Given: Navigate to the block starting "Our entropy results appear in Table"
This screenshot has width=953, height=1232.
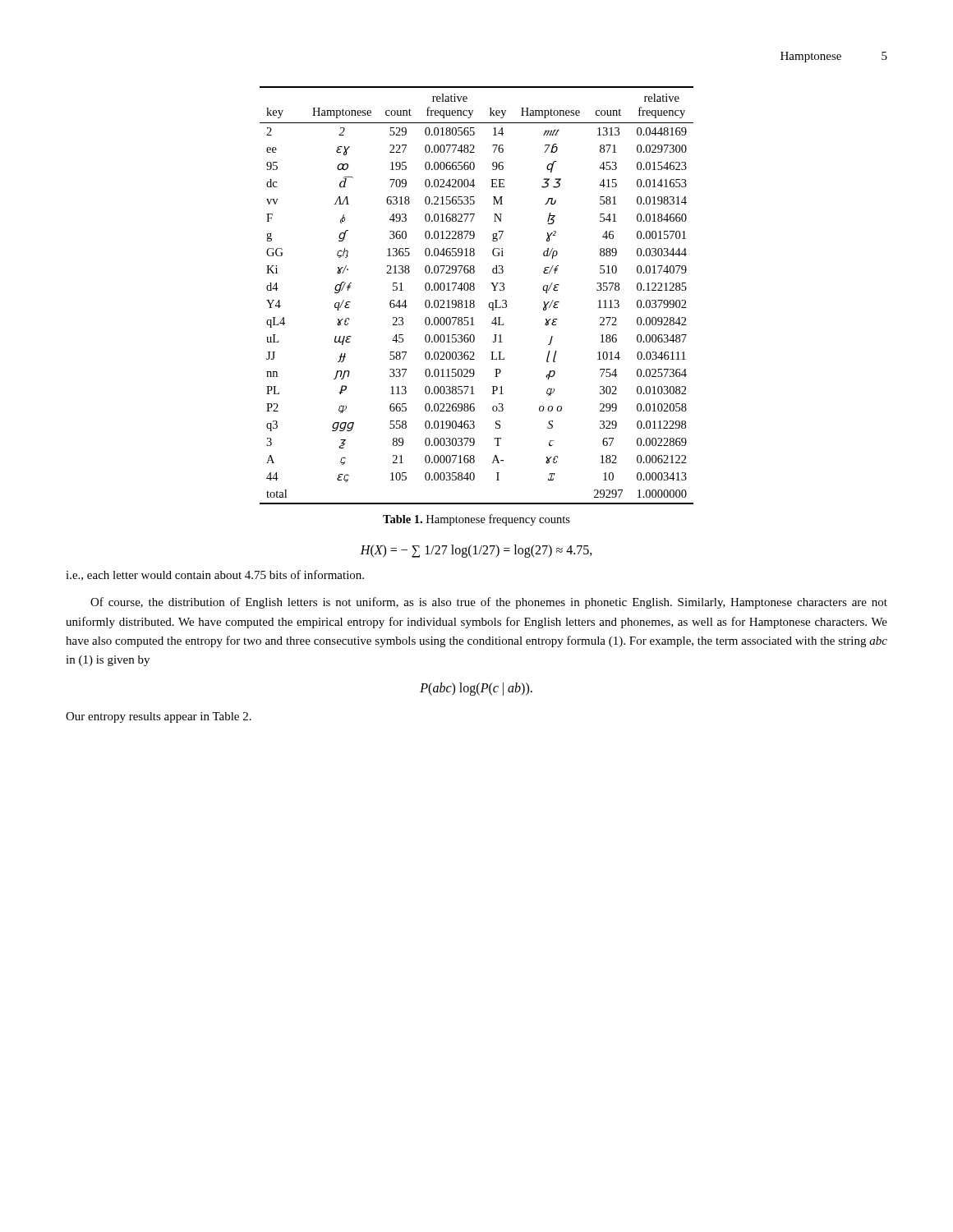Looking at the screenshot, I should (159, 716).
